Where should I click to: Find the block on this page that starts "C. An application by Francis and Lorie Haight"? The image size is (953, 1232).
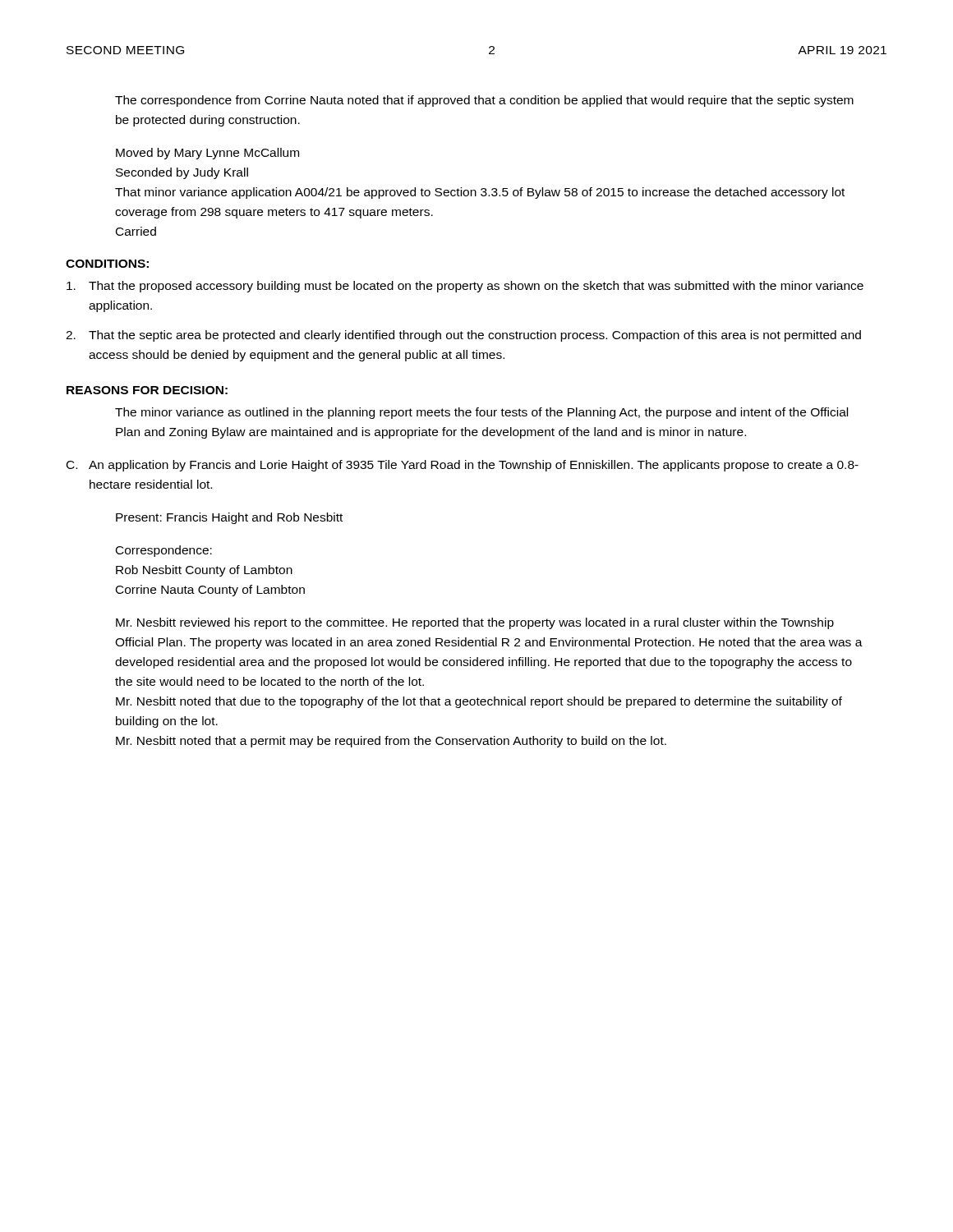point(476,475)
